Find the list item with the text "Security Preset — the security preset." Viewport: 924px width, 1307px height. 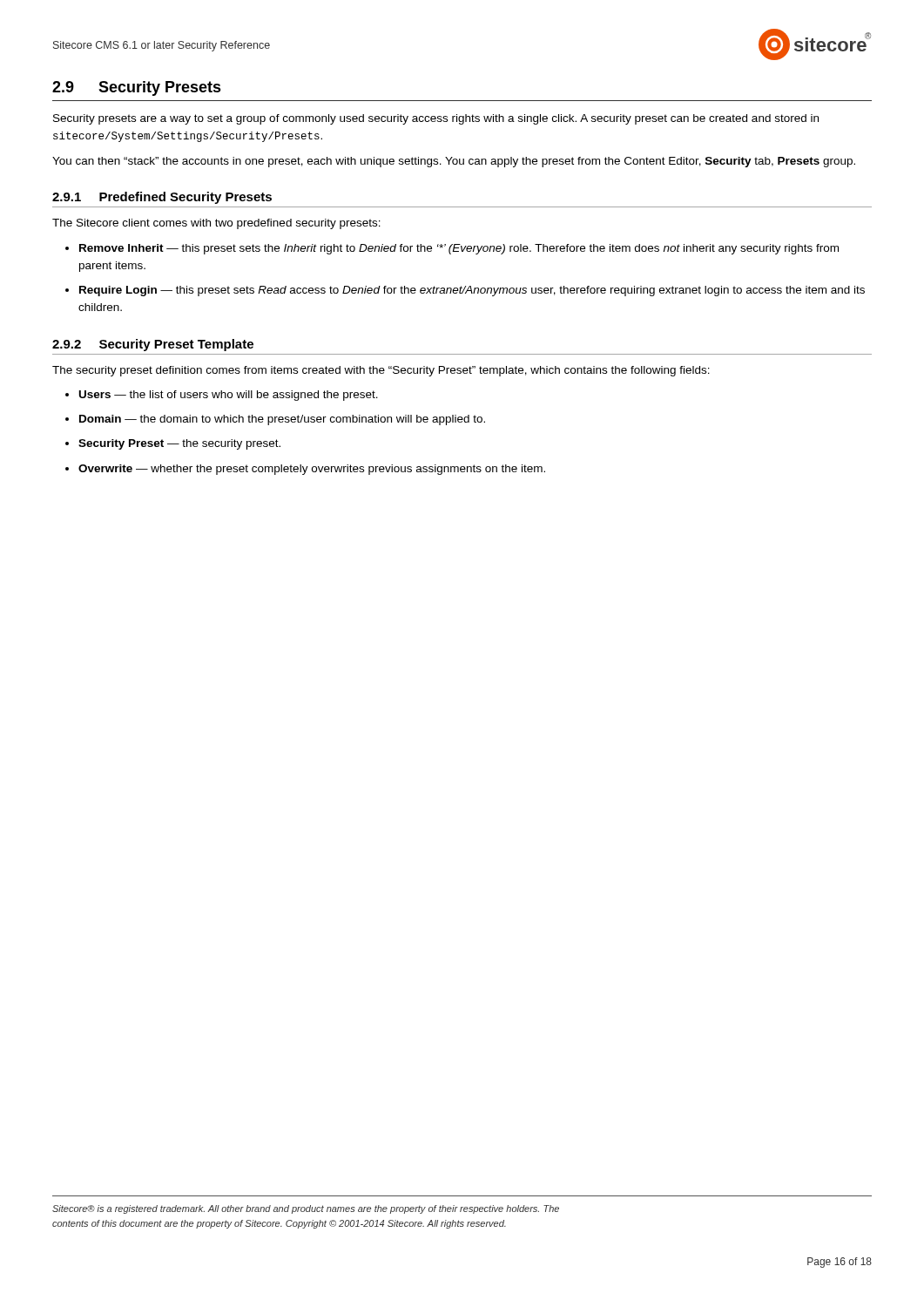173,444
